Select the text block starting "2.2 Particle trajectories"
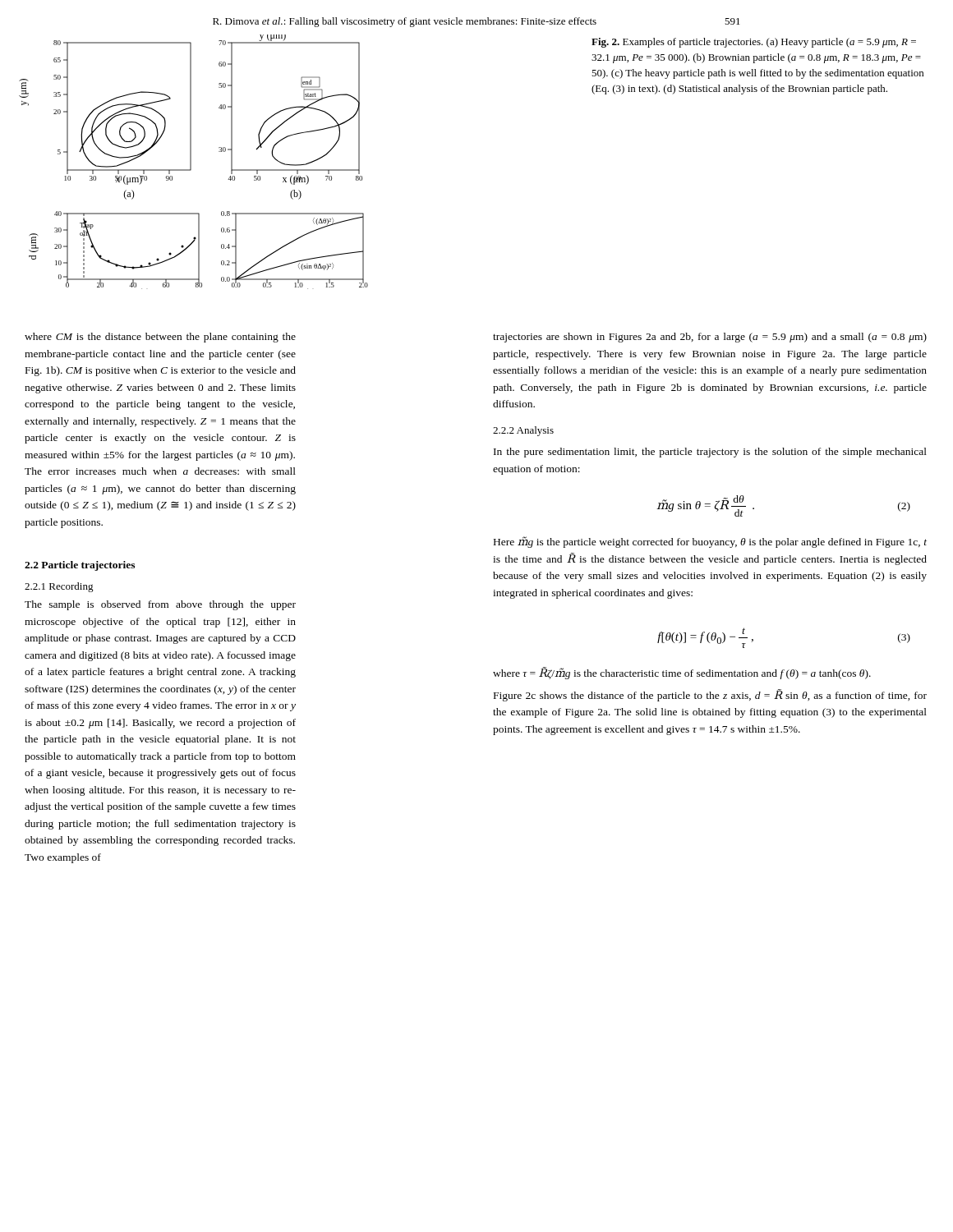The image size is (953, 1232). [x=80, y=565]
